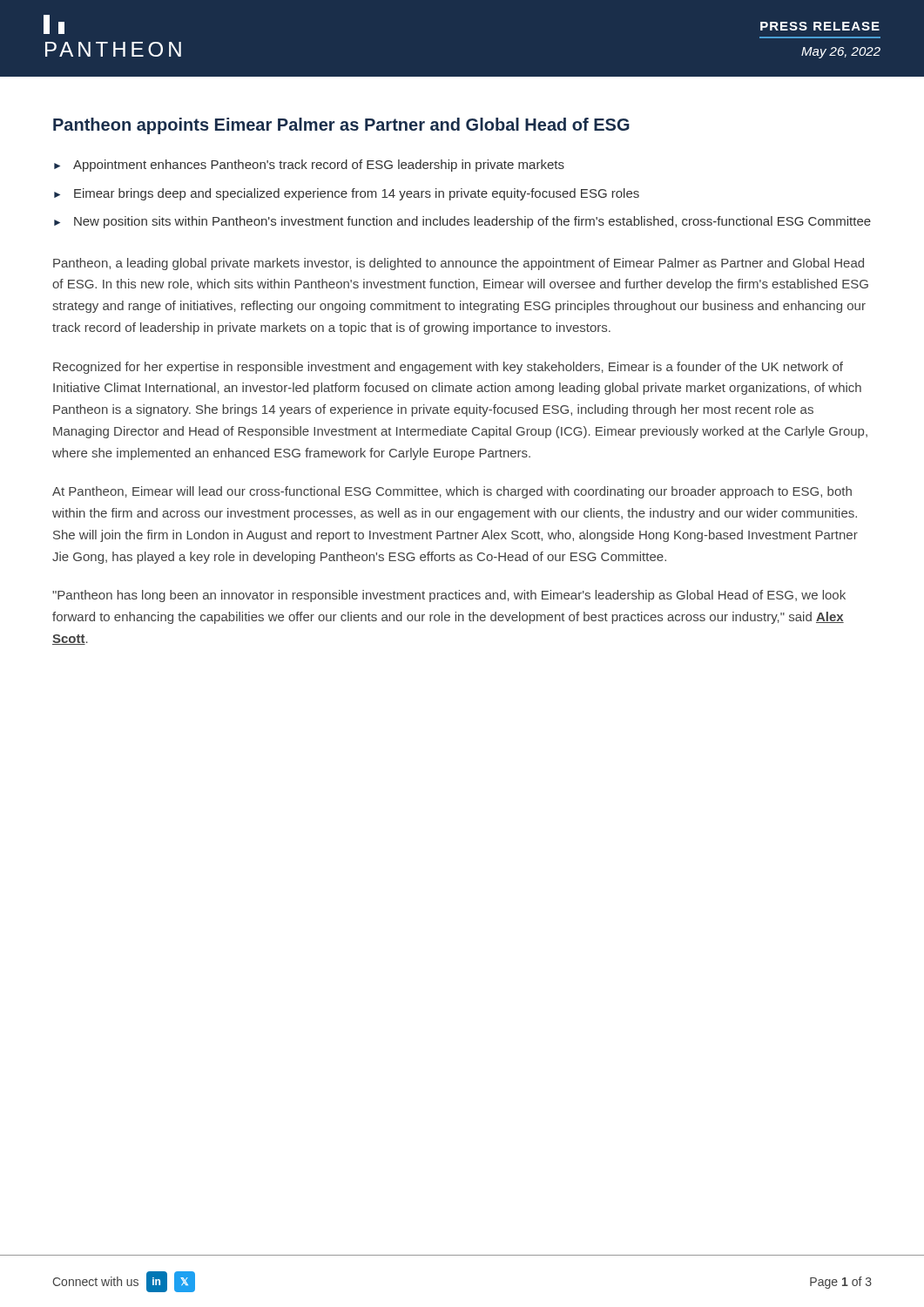
Task: Find the text starting "► New position"
Action: coord(462,222)
